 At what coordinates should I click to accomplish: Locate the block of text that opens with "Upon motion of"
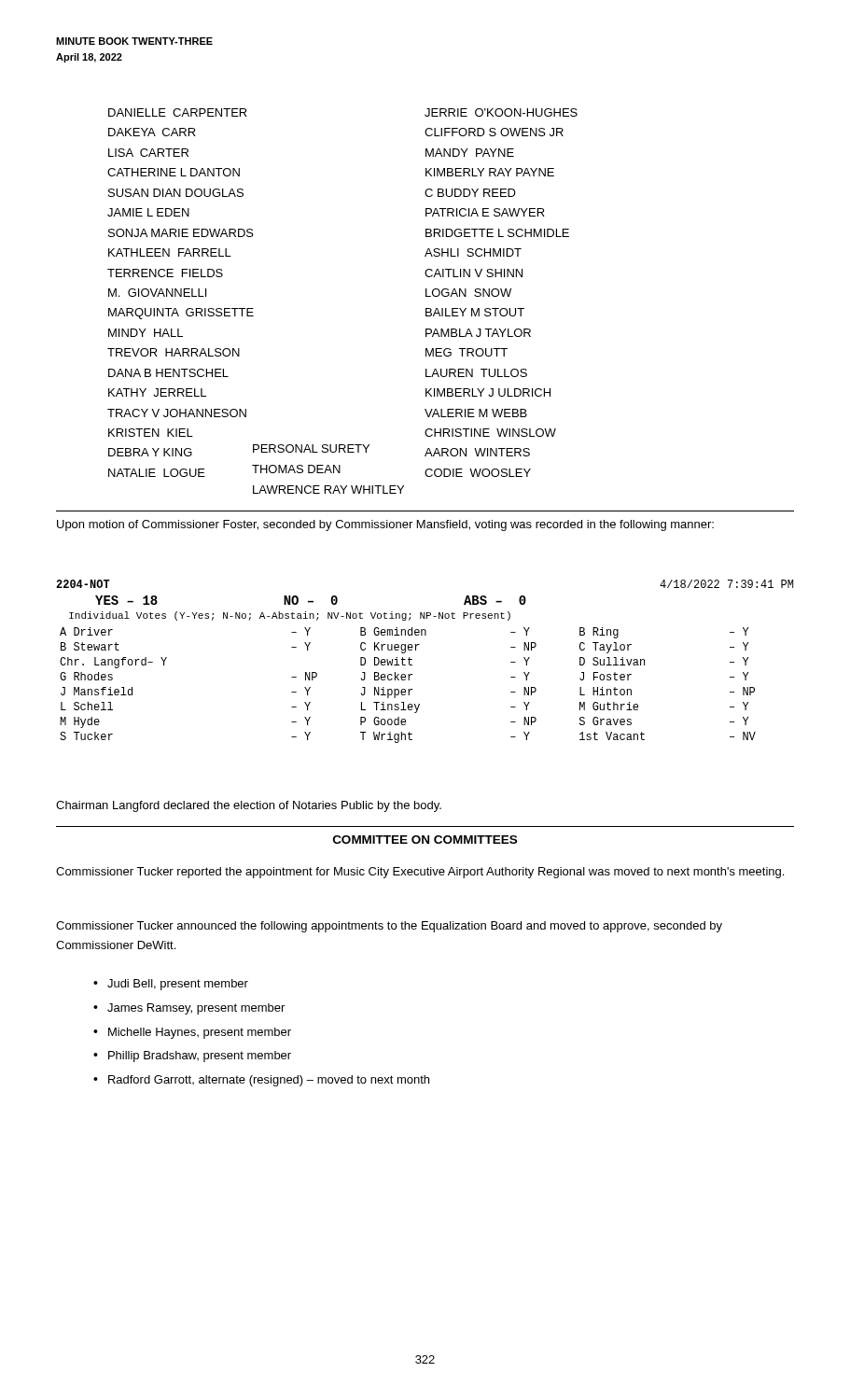(x=385, y=524)
